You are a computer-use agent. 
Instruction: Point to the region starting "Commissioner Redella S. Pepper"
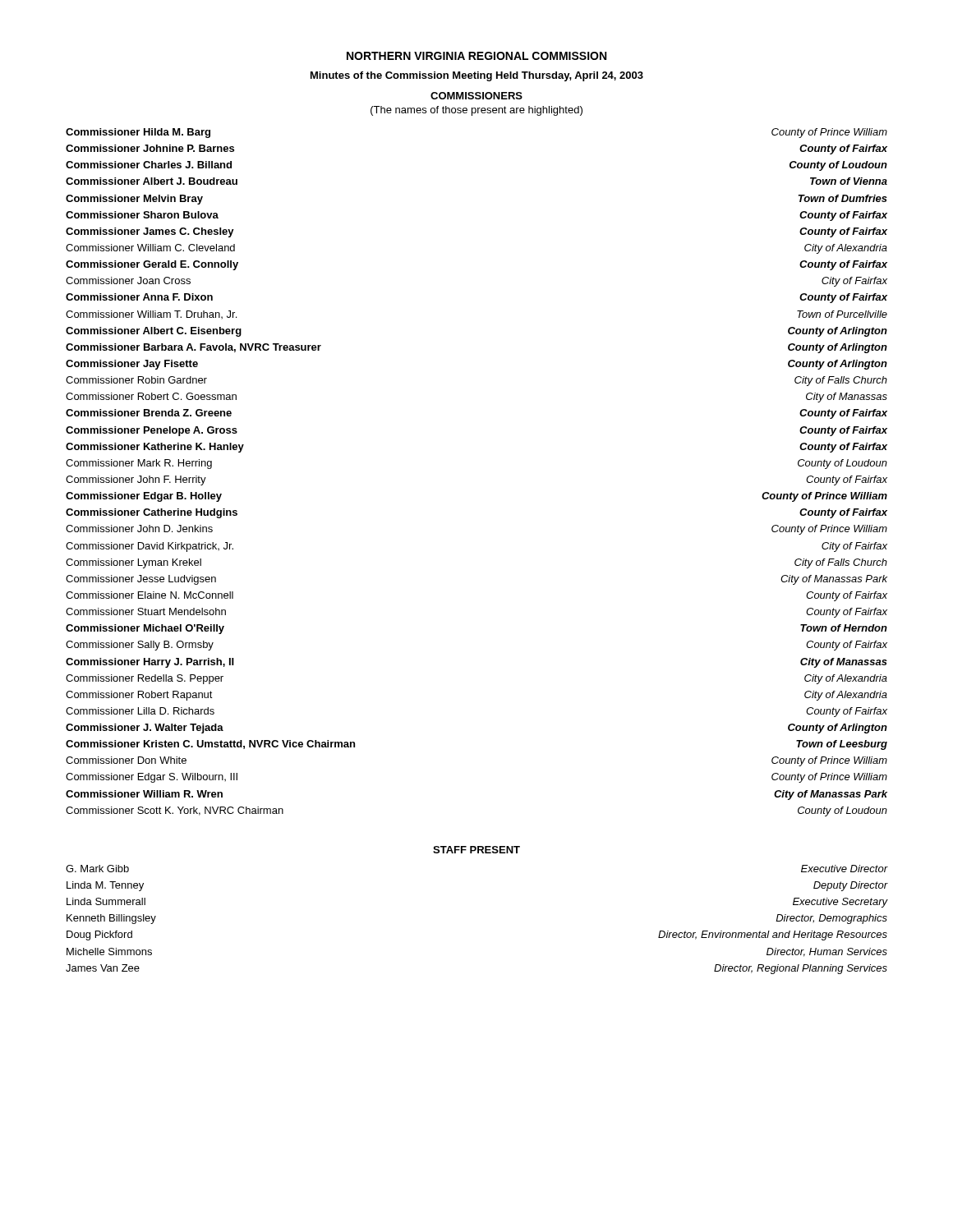coord(145,678)
